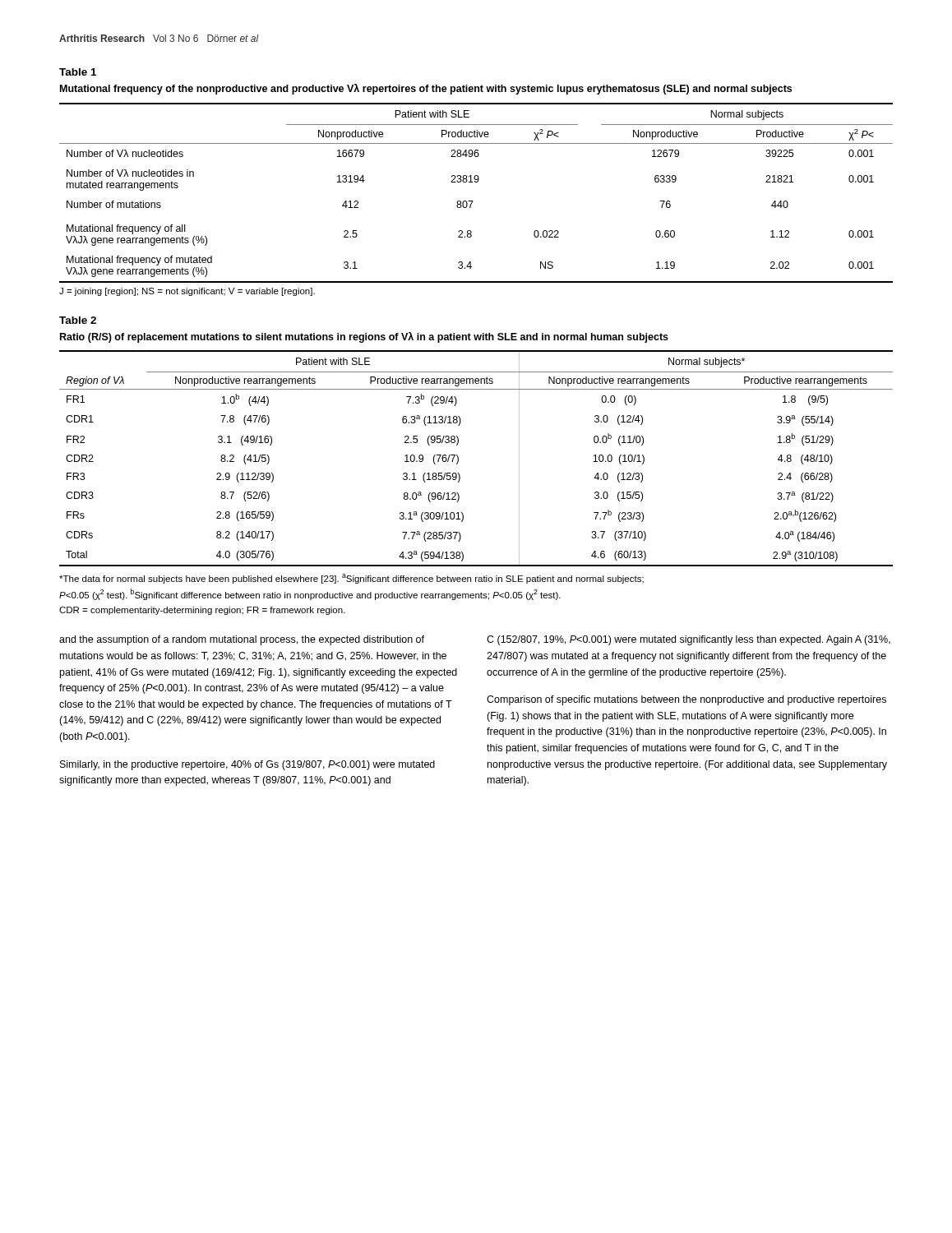Point to the region starting "Mutational frequency of the nonproductive and"
This screenshot has width=952, height=1233.
point(426,89)
